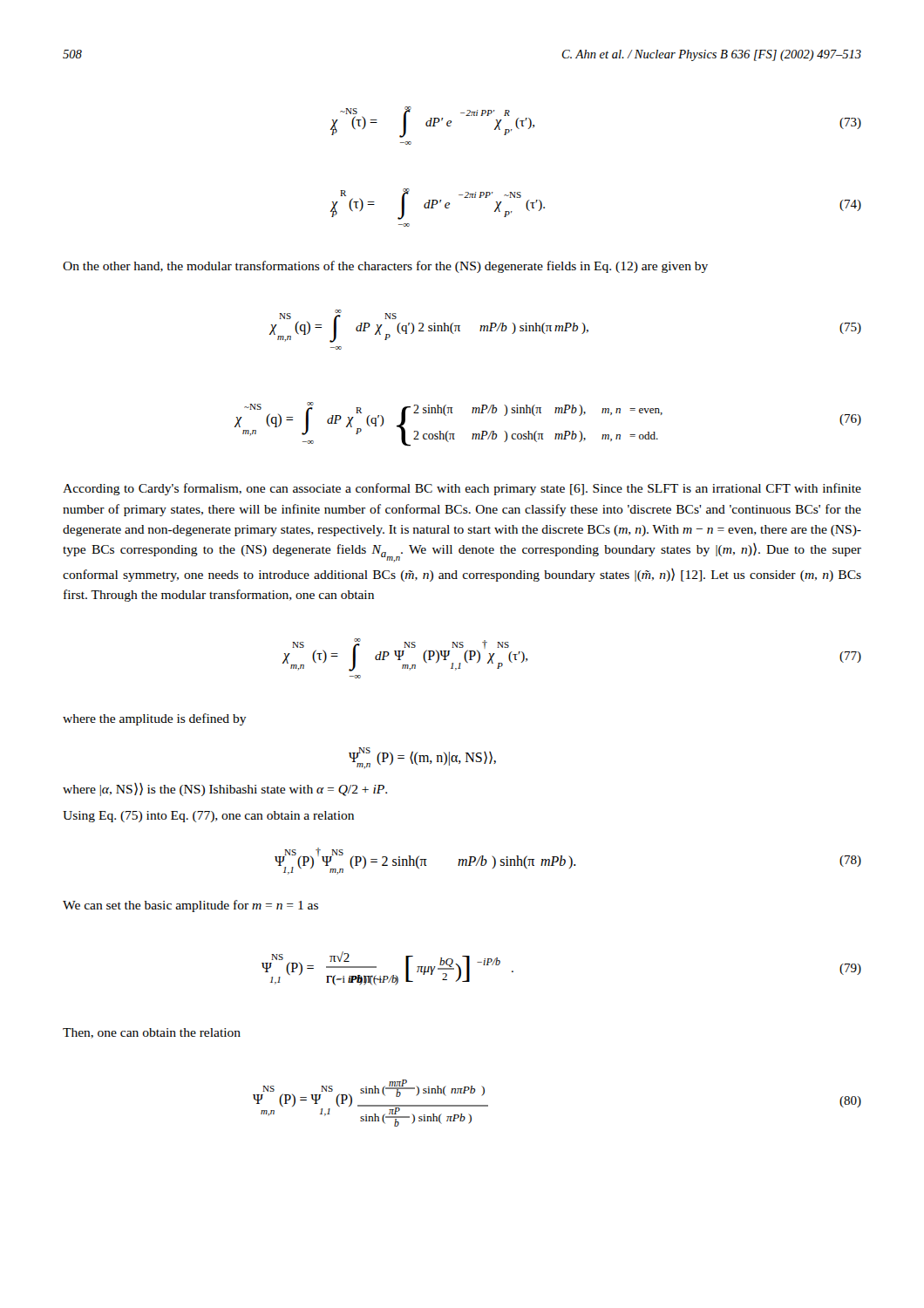Click the formula that begins "Ψ NS 1,1 (P) † Ψ"
The image size is (924, 1308).
559,860
